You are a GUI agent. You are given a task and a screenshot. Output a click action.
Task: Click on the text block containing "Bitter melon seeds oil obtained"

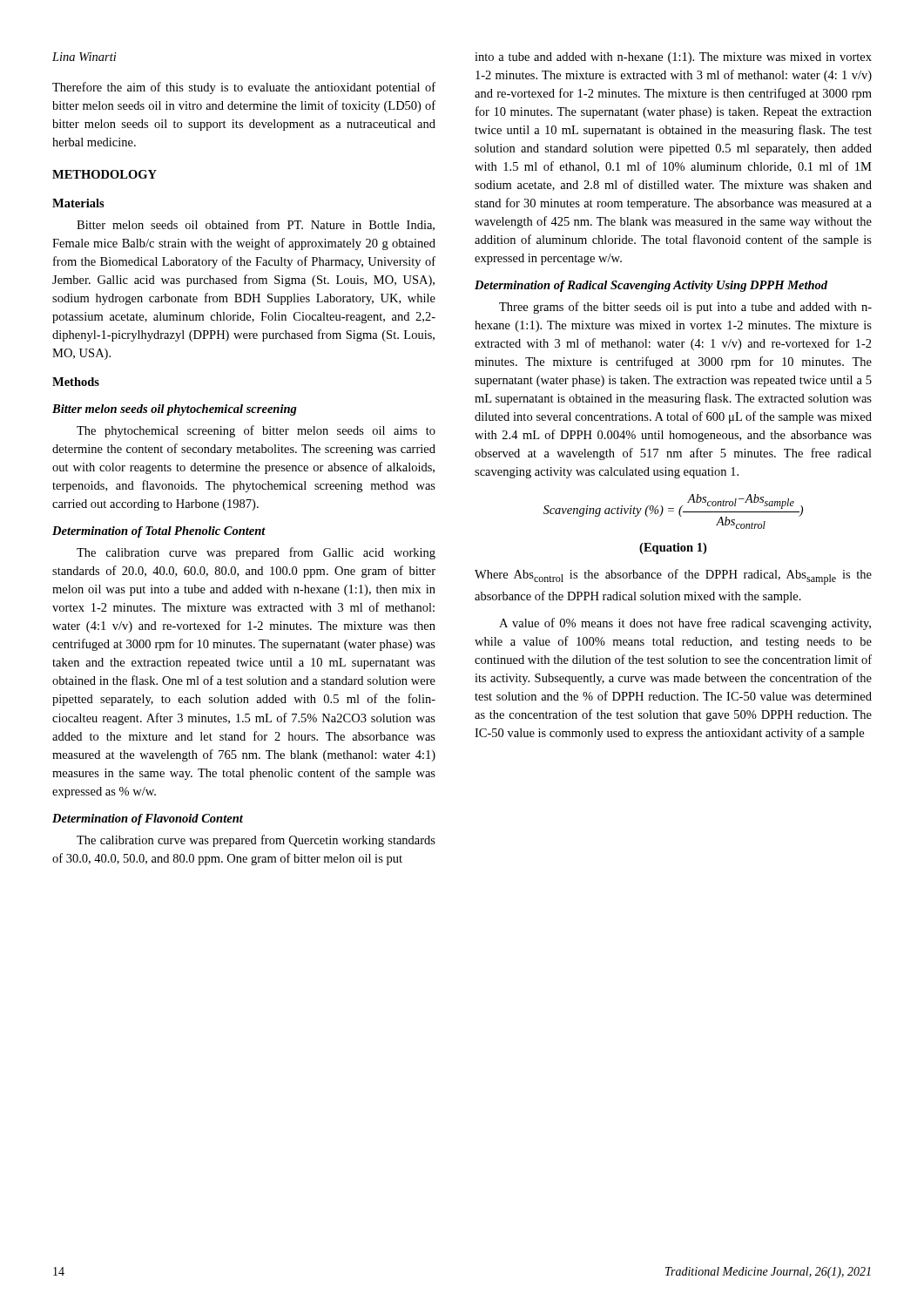[x=244, y=289]
